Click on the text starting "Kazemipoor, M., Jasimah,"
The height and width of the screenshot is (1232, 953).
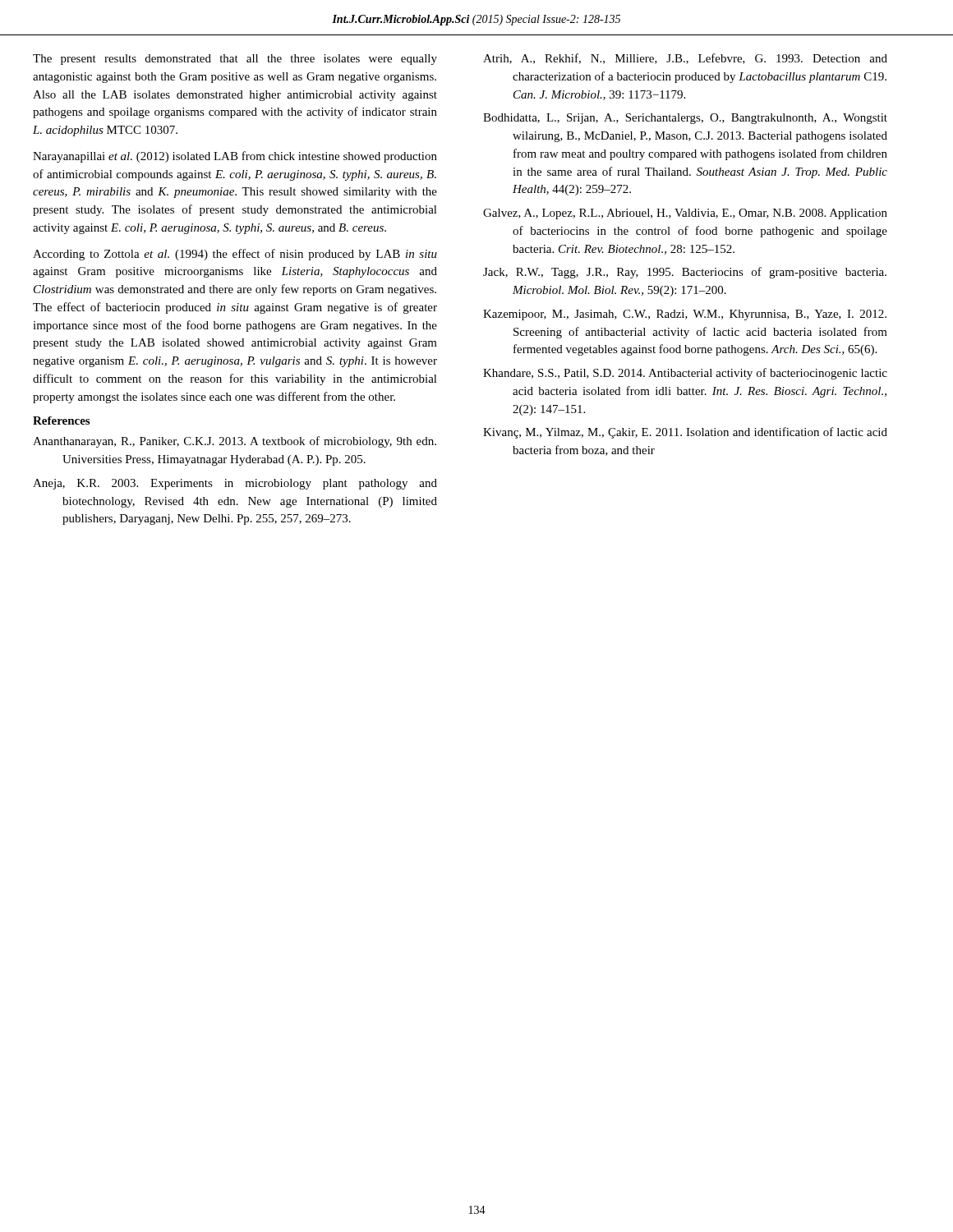click(685, 331)
